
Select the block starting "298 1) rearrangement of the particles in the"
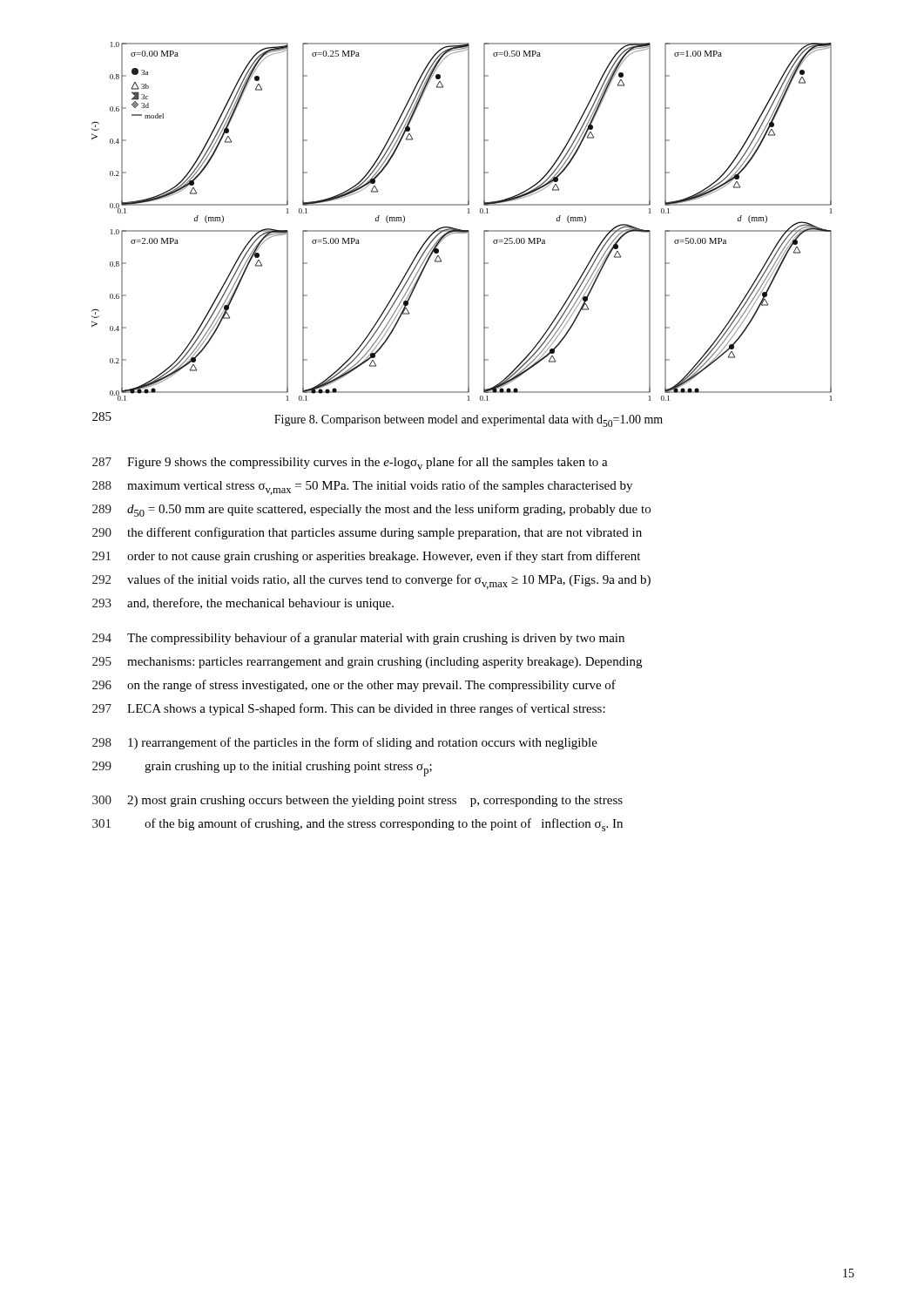coord(462,743)
